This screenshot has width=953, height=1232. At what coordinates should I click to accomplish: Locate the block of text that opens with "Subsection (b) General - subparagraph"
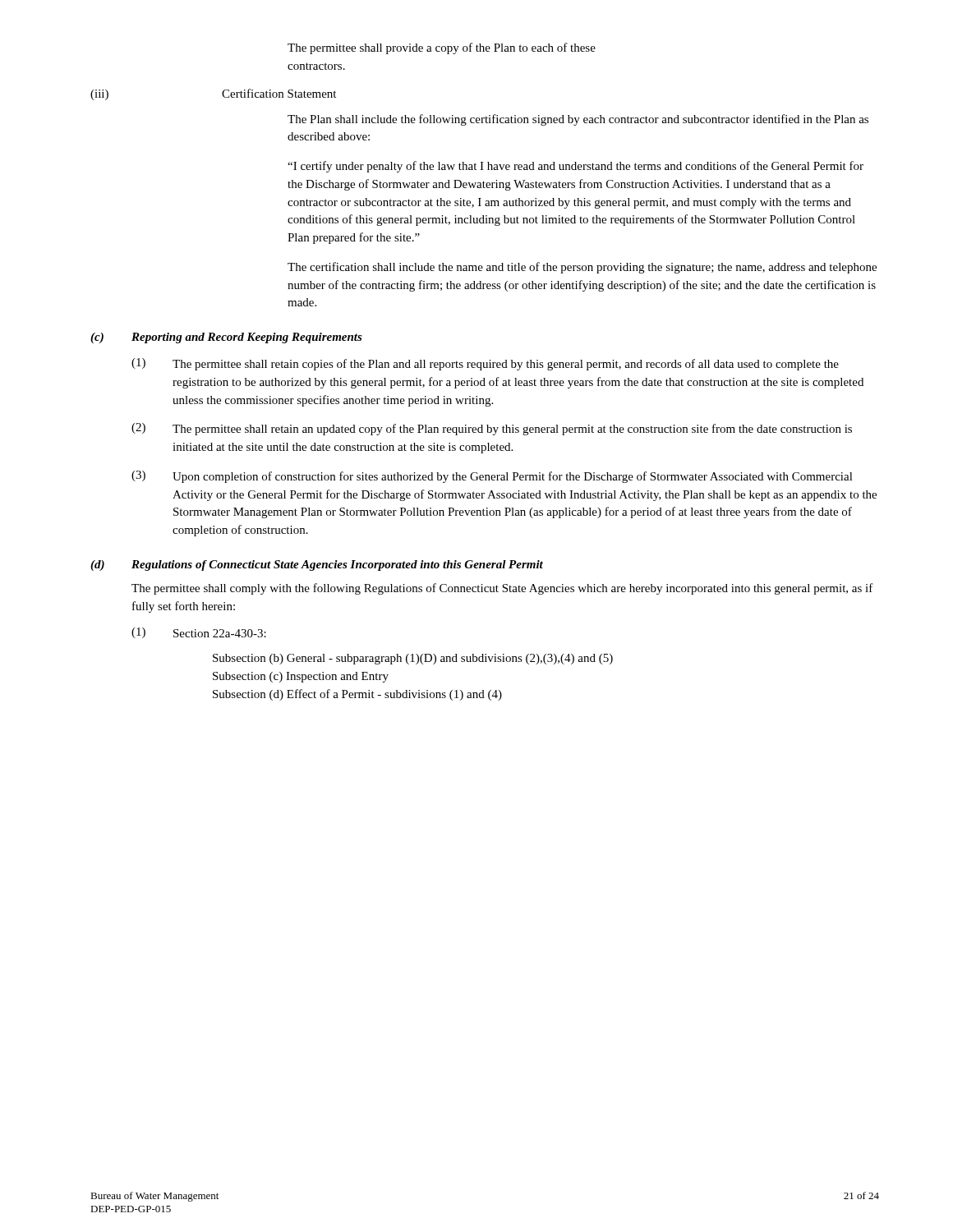[x=413, y=659]
